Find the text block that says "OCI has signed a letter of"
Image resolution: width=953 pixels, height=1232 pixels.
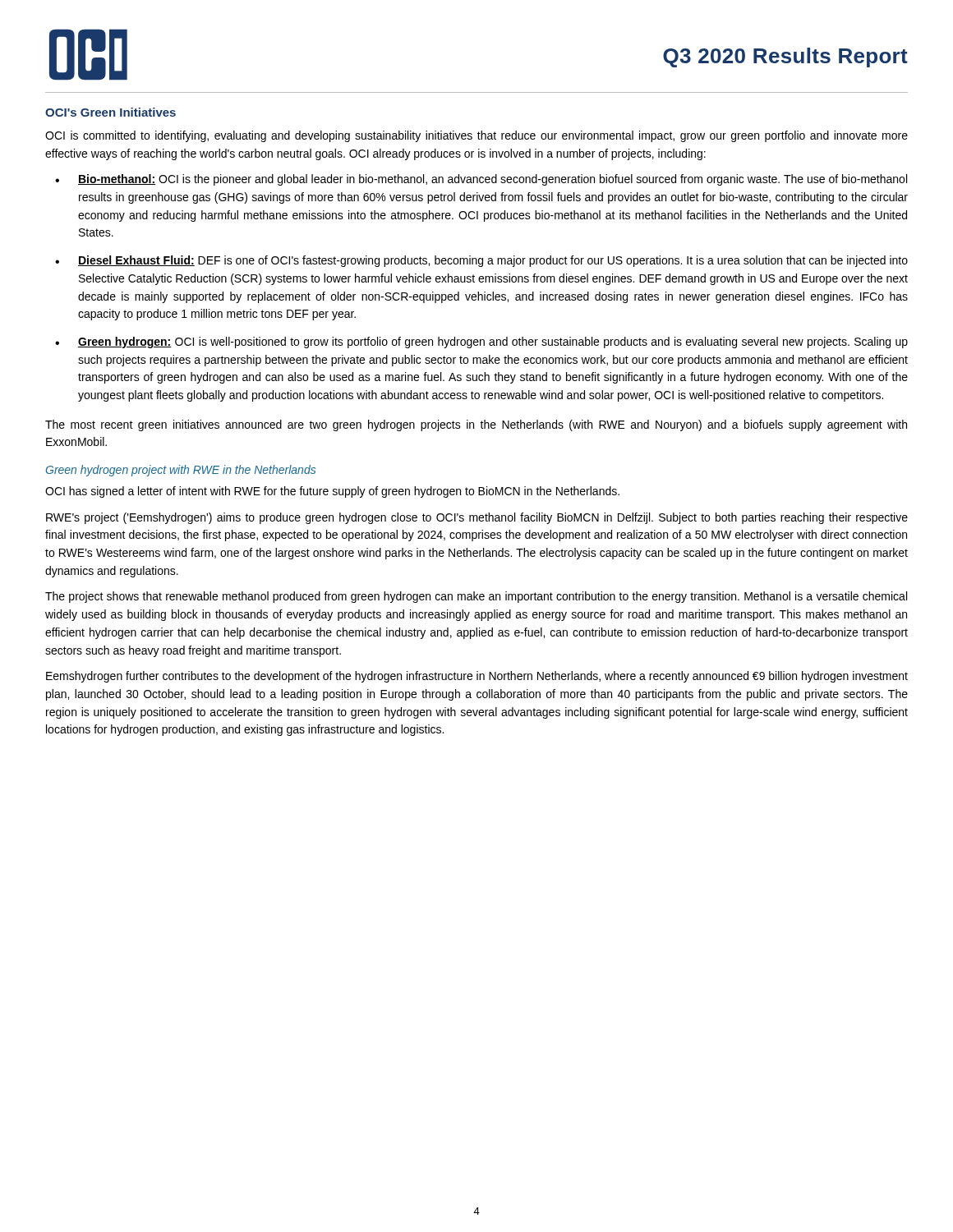pos(333,491)
